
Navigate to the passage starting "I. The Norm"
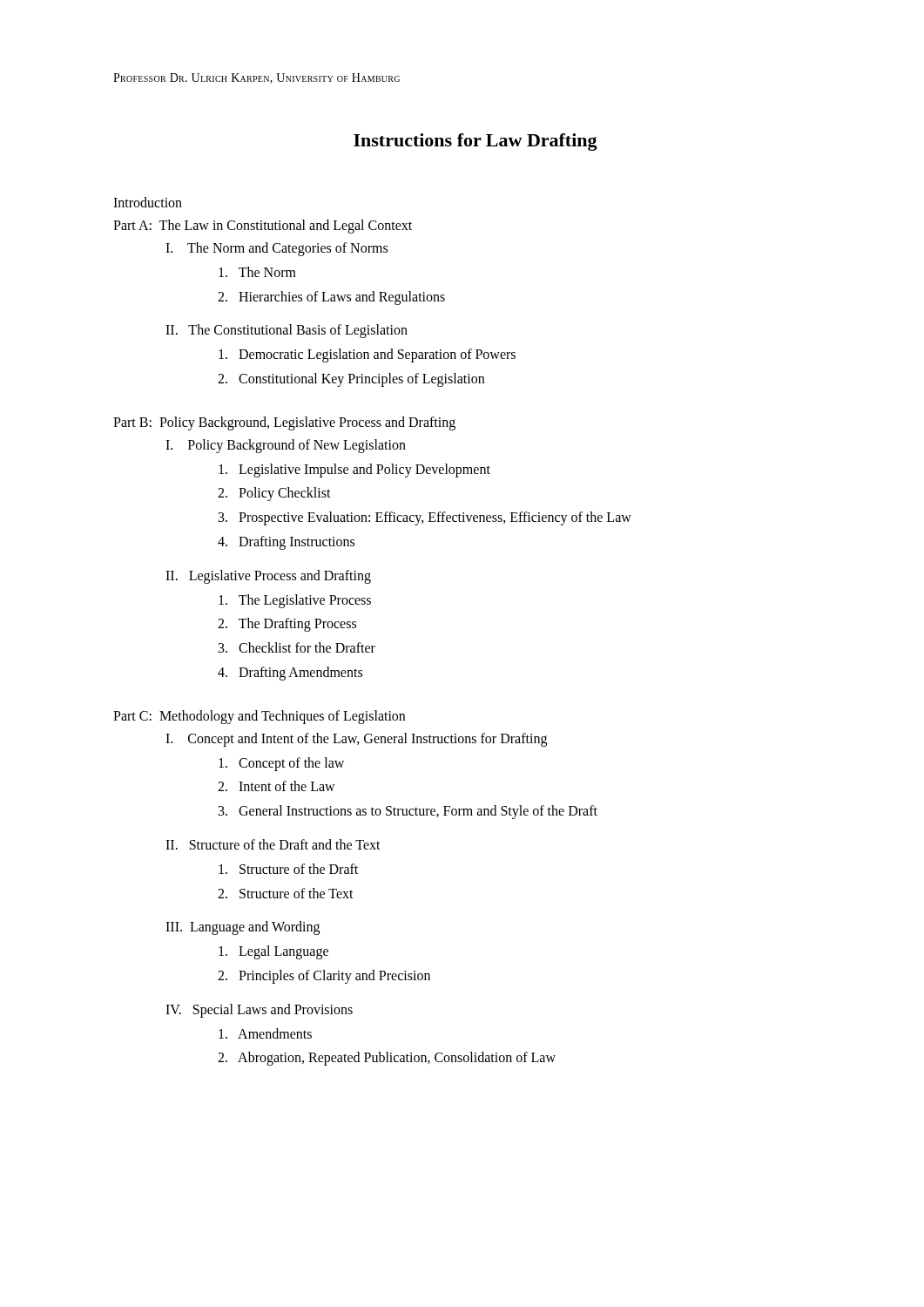pos(277,248)
